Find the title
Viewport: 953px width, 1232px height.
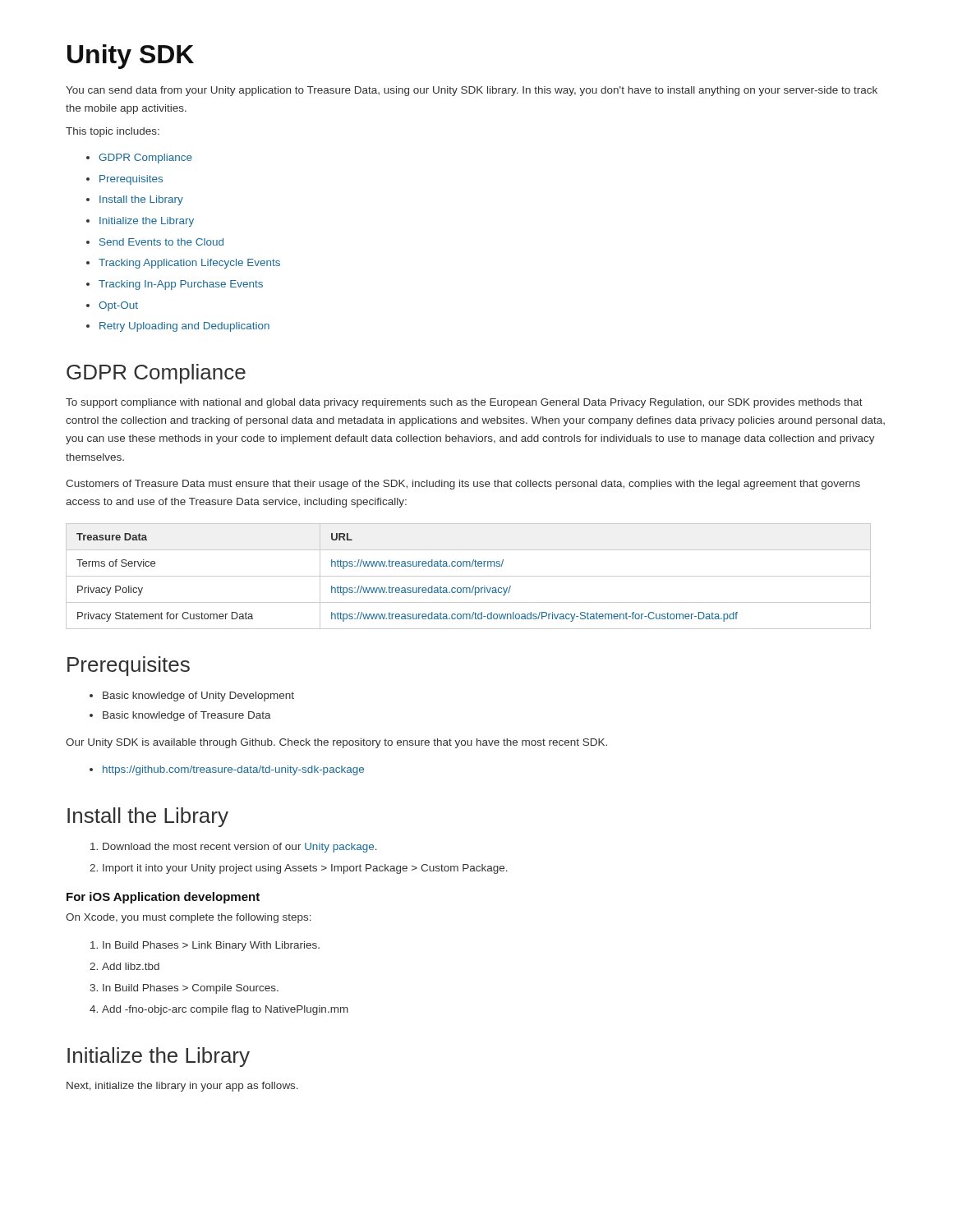476,55
